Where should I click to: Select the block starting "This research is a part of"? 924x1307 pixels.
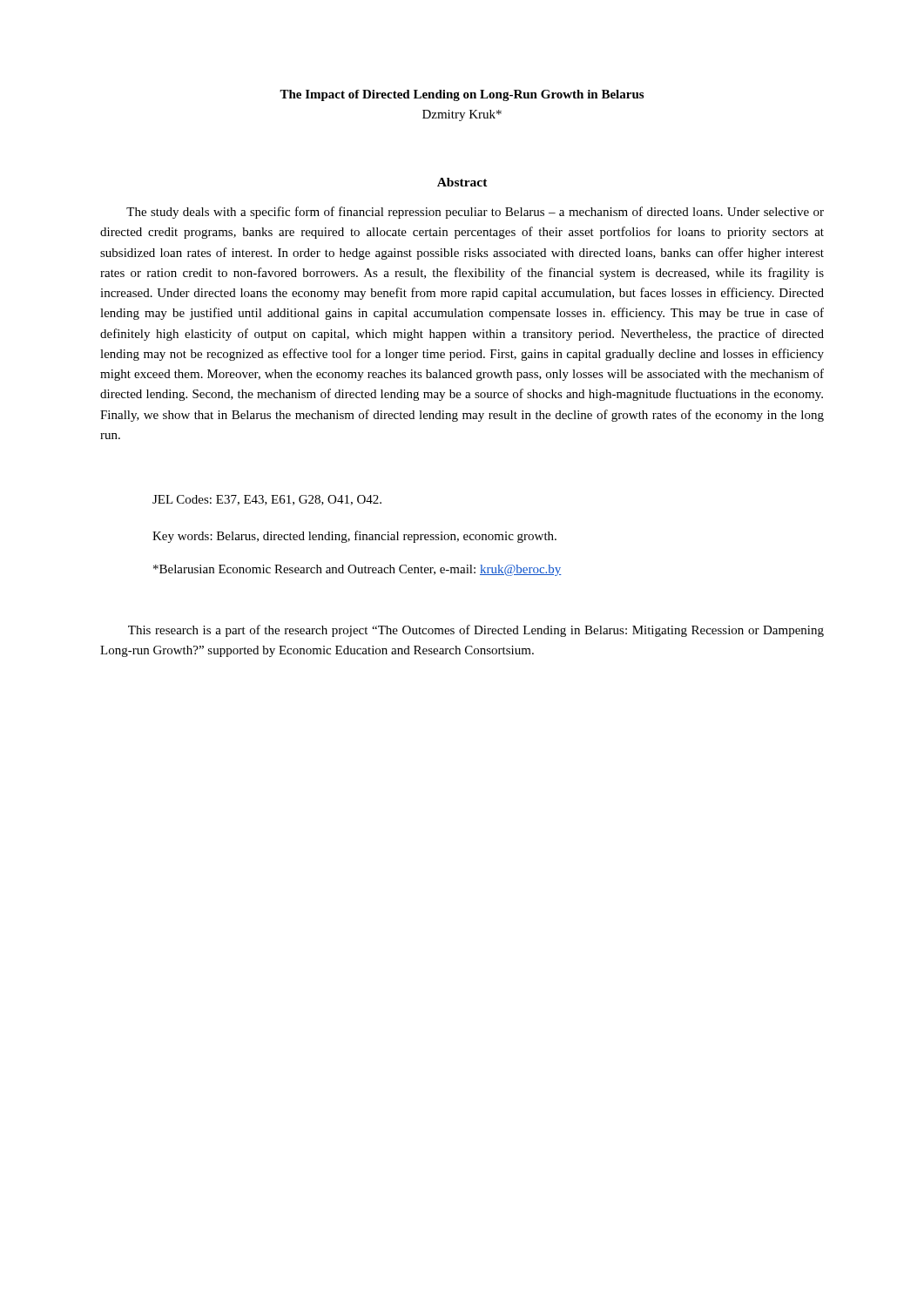462,640
